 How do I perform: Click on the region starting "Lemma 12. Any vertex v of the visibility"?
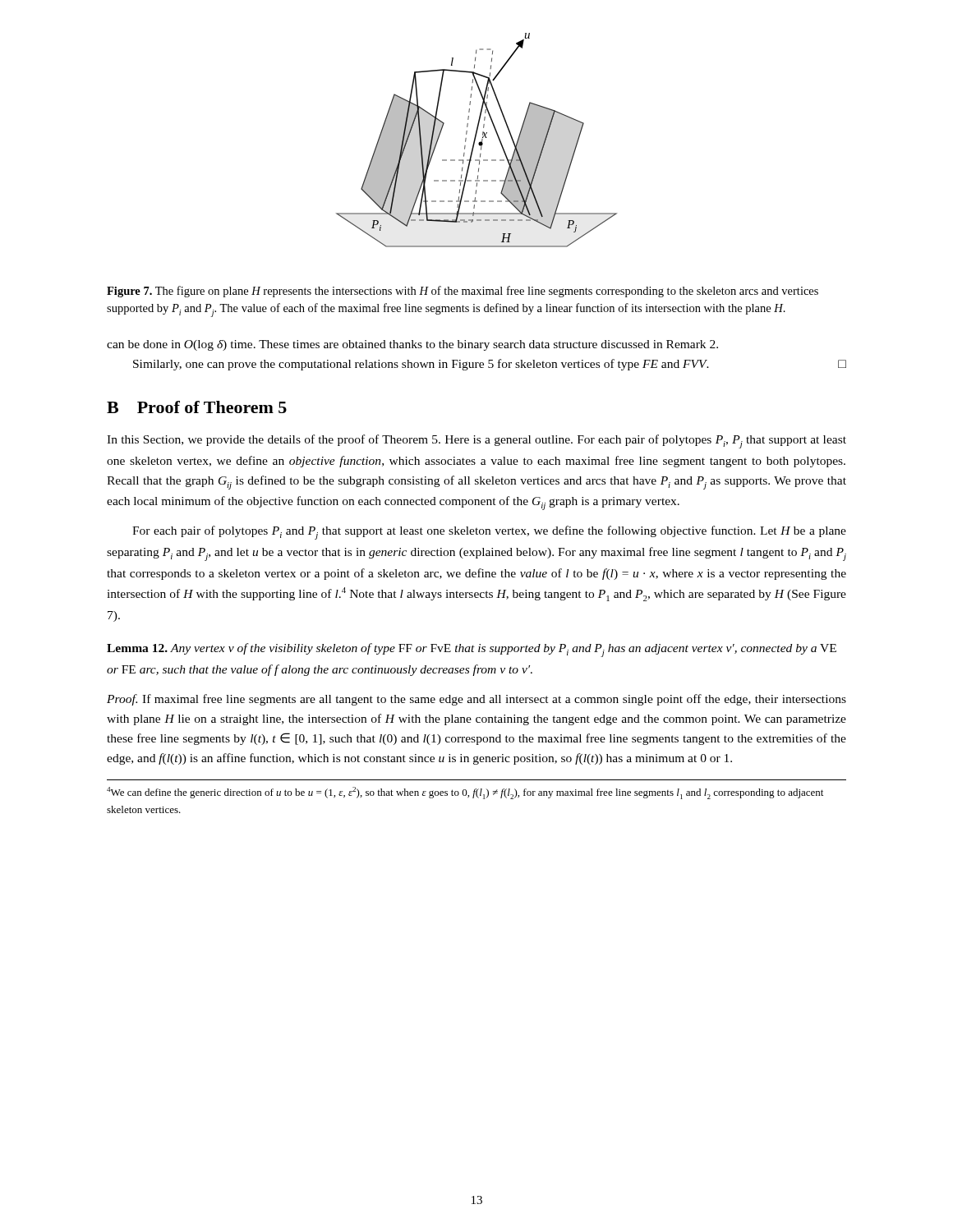472,658
